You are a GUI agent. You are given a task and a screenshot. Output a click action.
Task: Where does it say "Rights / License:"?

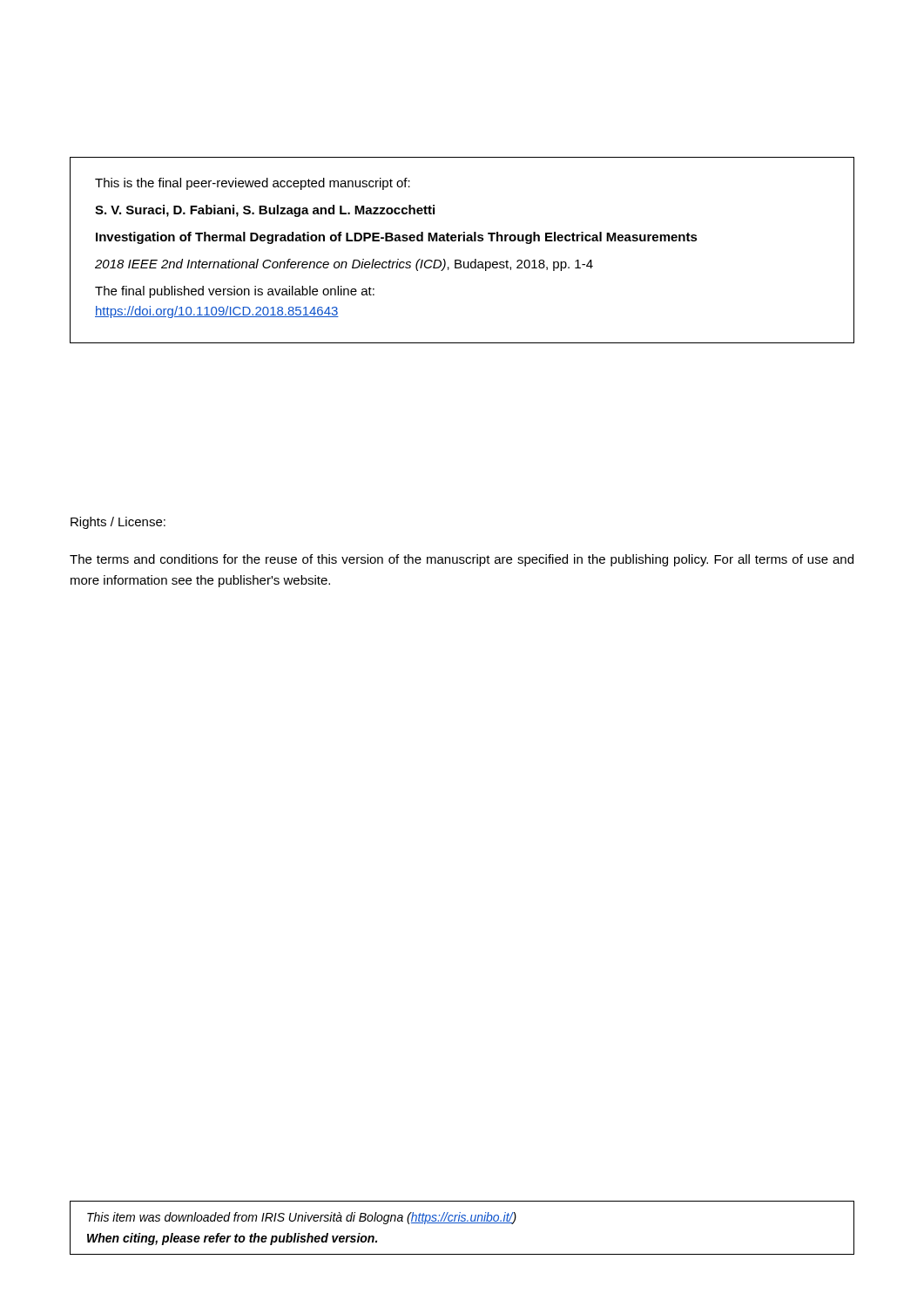coord(118,521)
